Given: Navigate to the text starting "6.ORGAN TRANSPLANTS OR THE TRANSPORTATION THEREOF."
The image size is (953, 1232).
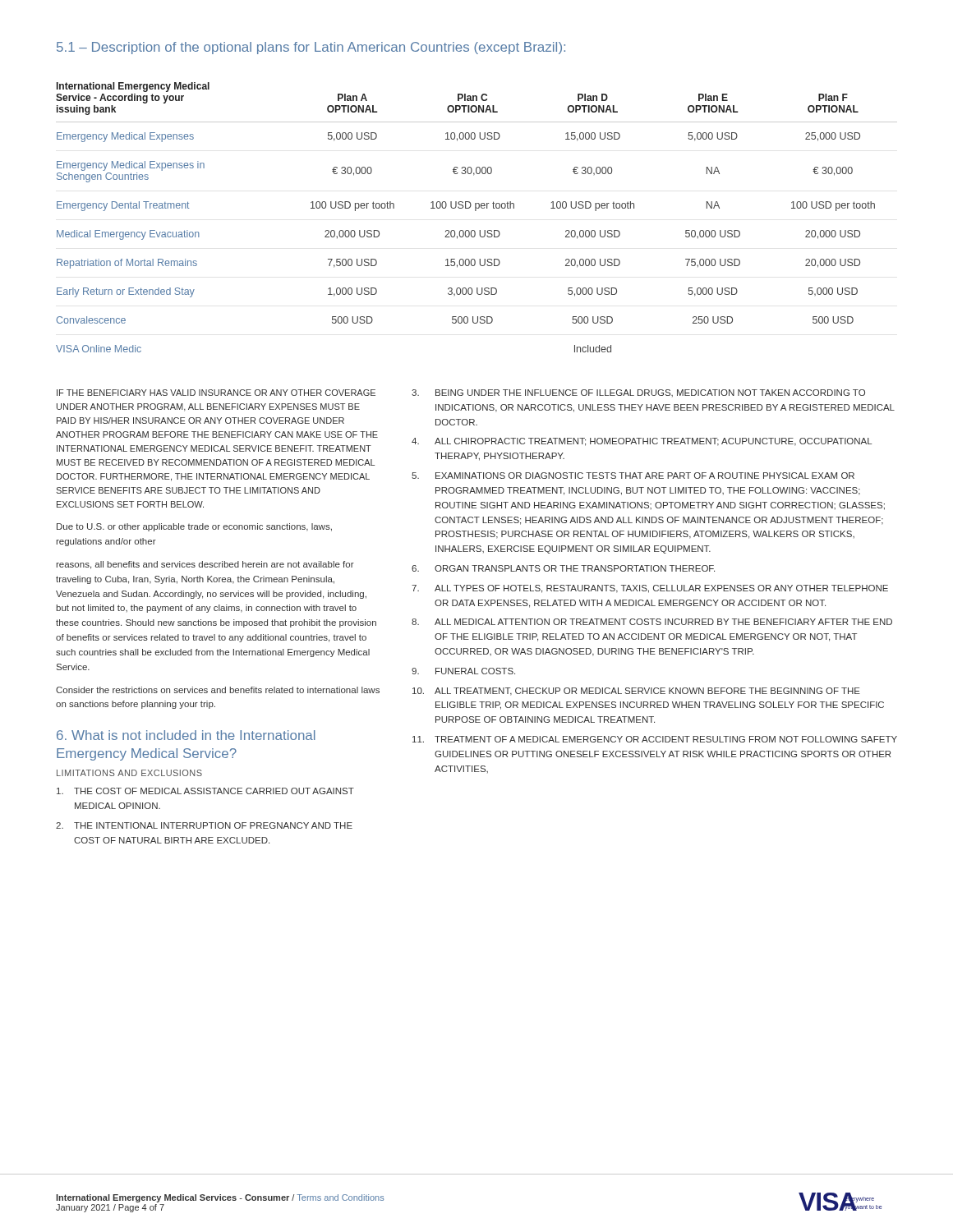Looking at the screenshot, I should (654, 569).
